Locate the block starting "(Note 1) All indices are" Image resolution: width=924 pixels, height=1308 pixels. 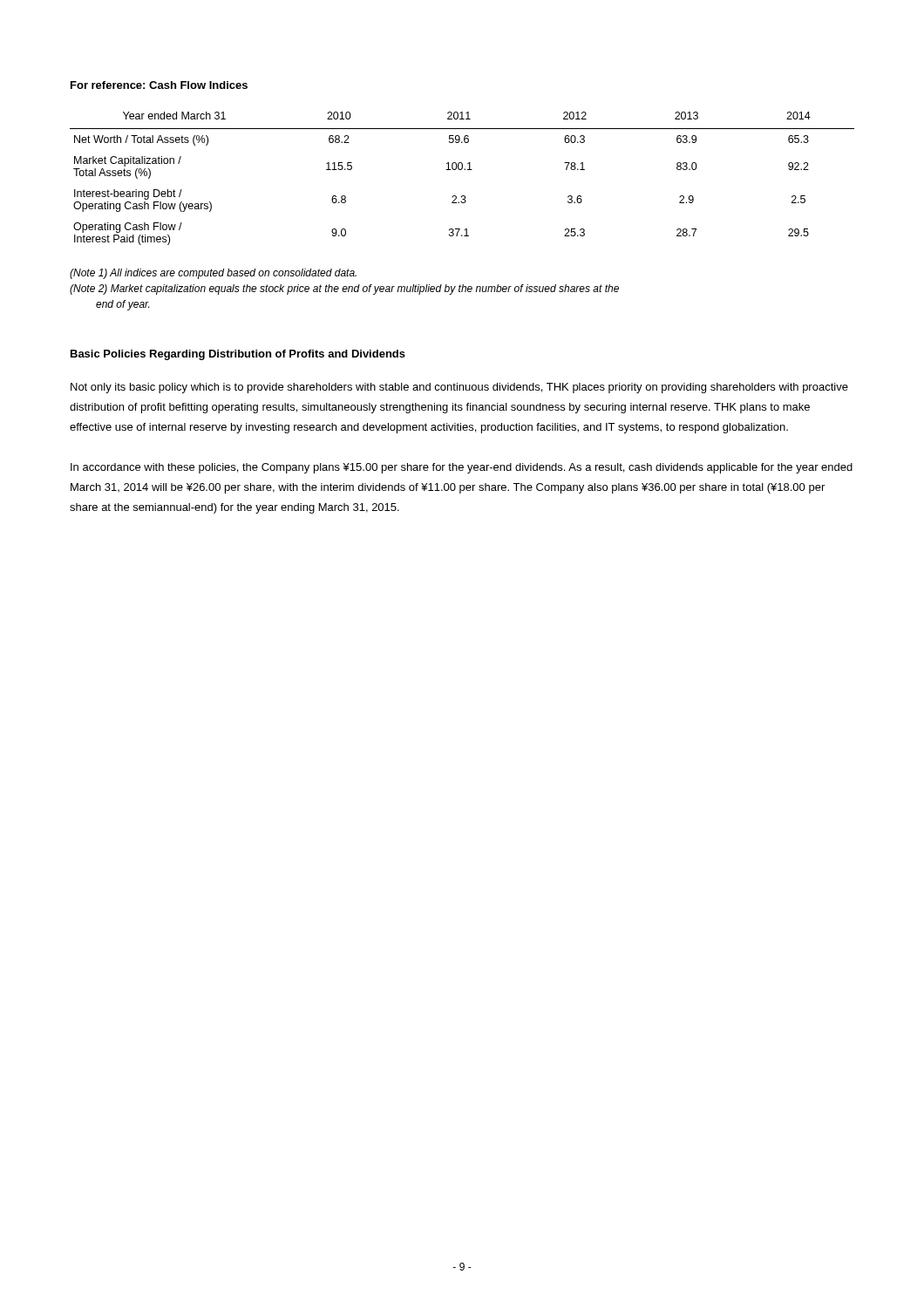[344, 289]
